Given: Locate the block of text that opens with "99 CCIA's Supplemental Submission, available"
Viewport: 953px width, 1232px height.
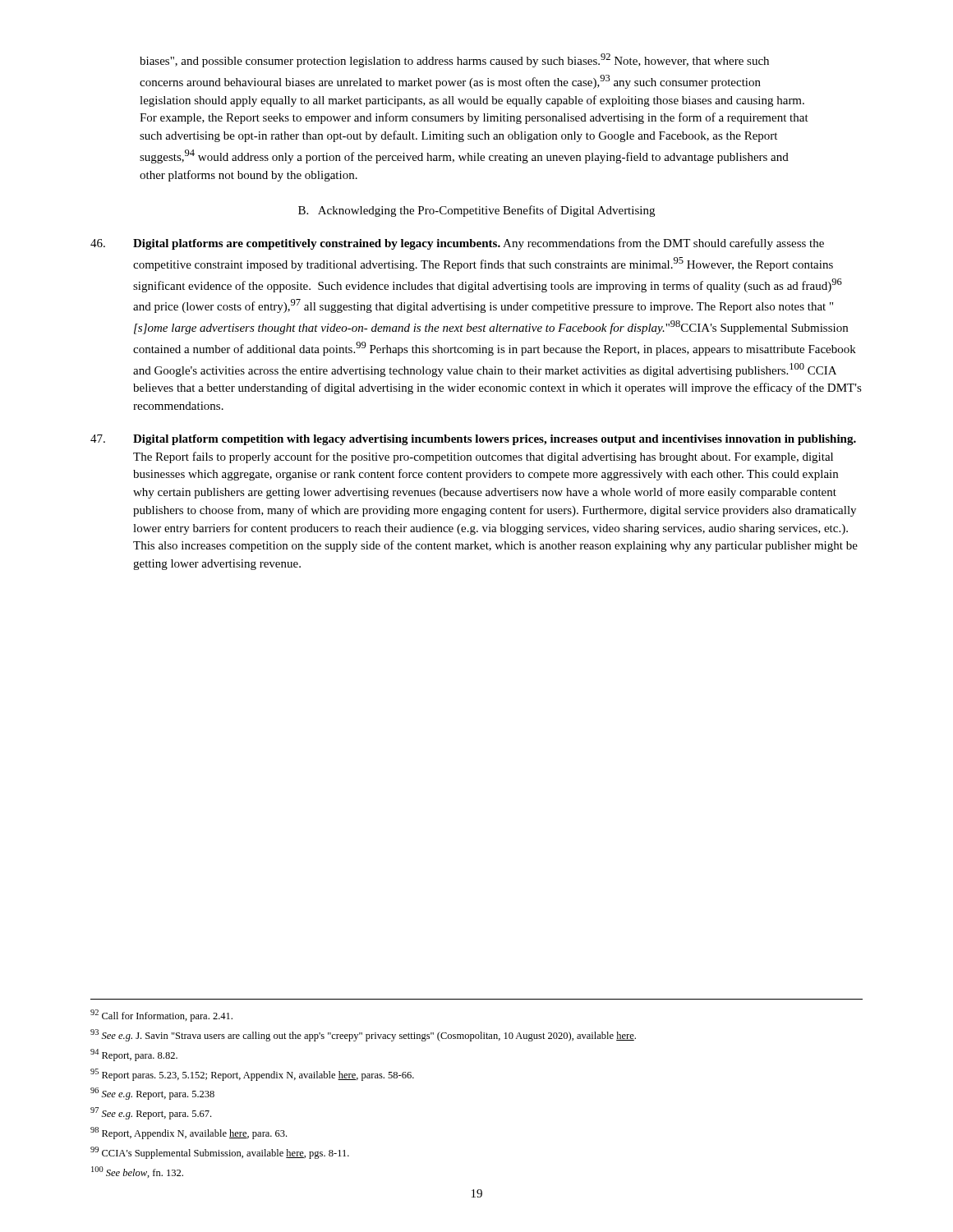Looking at the screenshot, I should tap(220, 1152).
